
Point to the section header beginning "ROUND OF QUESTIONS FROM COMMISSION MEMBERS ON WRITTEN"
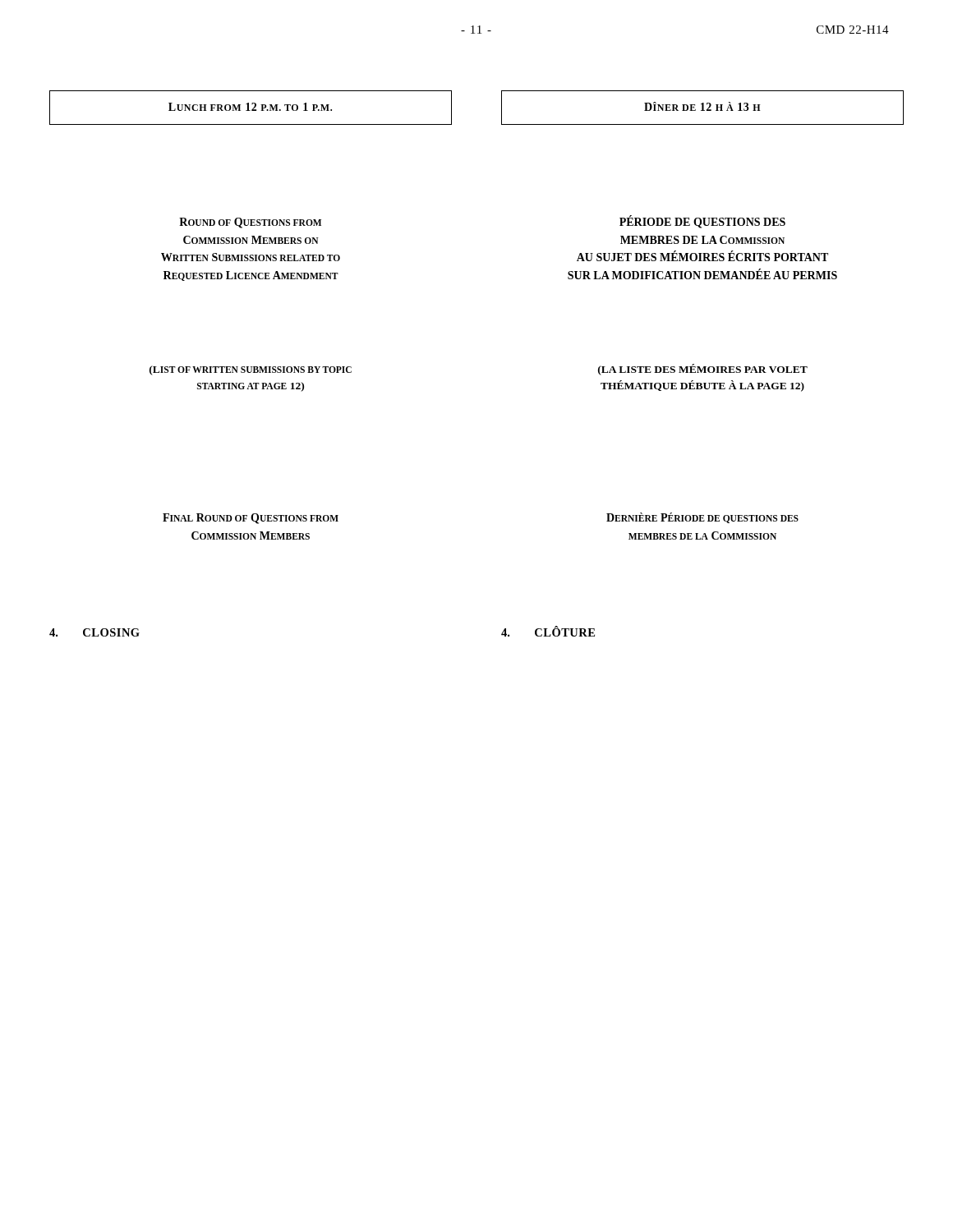[251, 249]
